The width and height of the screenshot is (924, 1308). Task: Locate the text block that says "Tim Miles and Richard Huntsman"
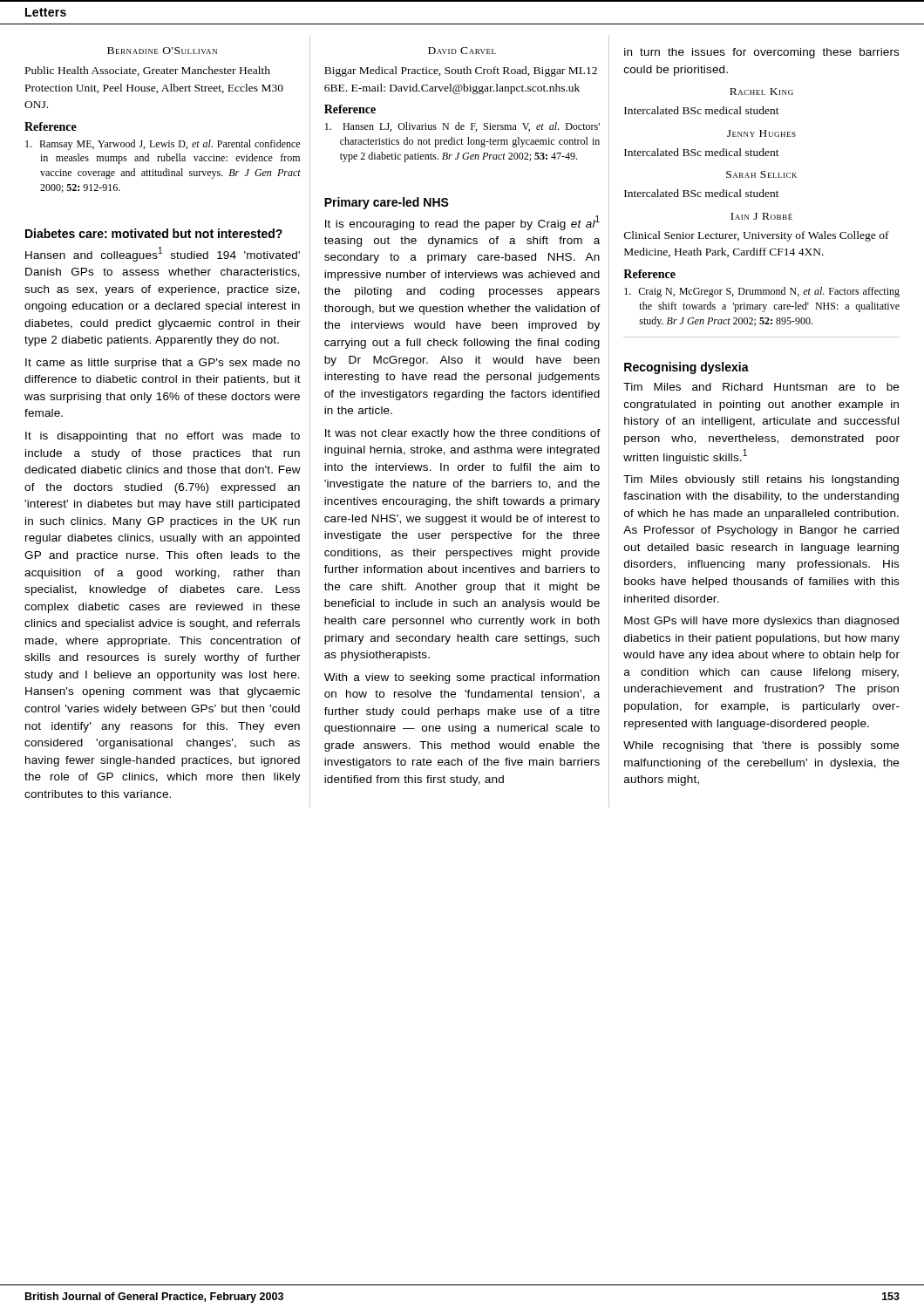(x=762, y=422)
